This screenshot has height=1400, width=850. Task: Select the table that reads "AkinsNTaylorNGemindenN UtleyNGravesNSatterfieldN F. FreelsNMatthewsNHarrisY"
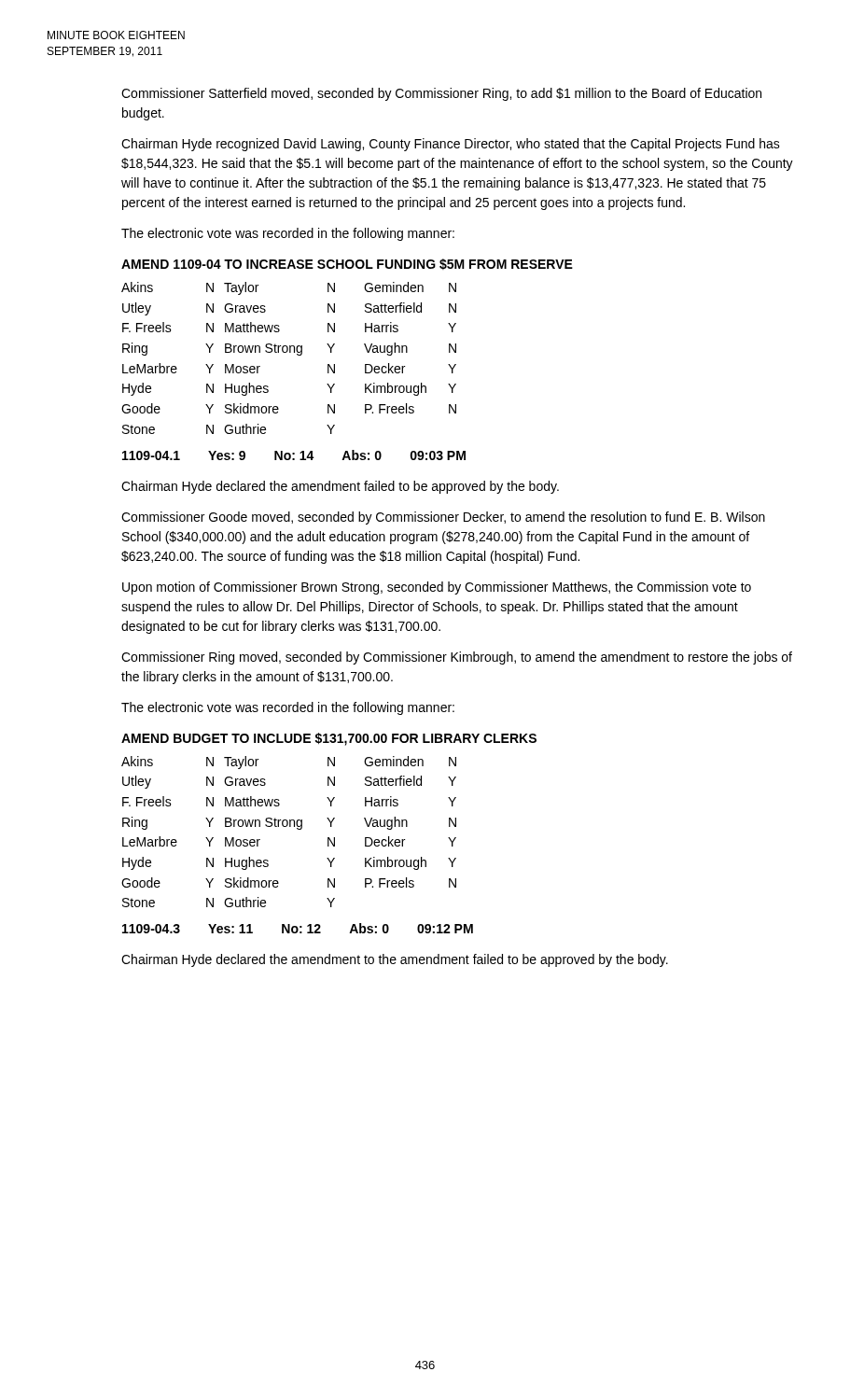pos(458,372)
